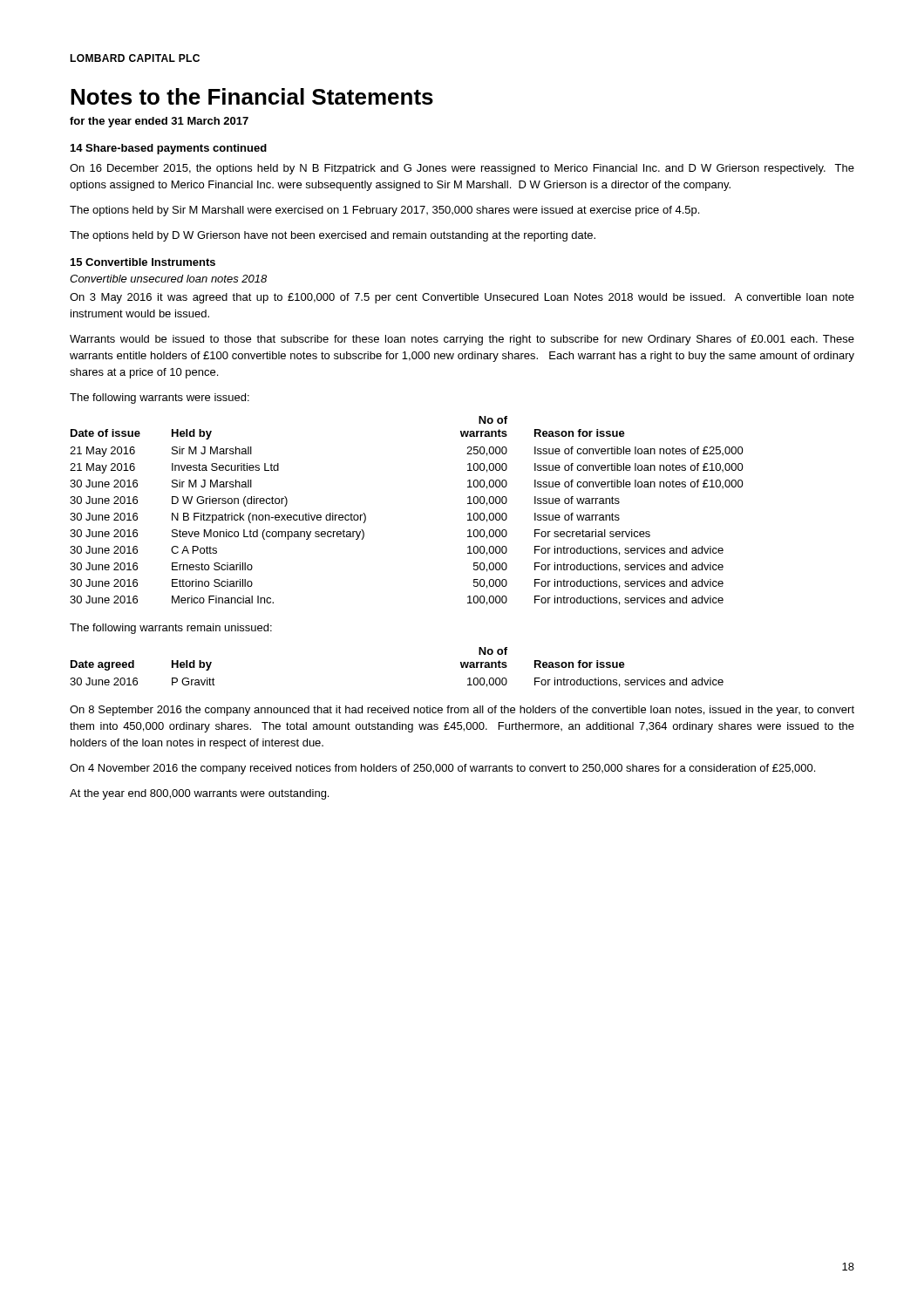Find the text block starting "On 4 November 2016 the company"
Image resolution: width=924 pixels, height=1308 pixels.
[x=443, y=768]
